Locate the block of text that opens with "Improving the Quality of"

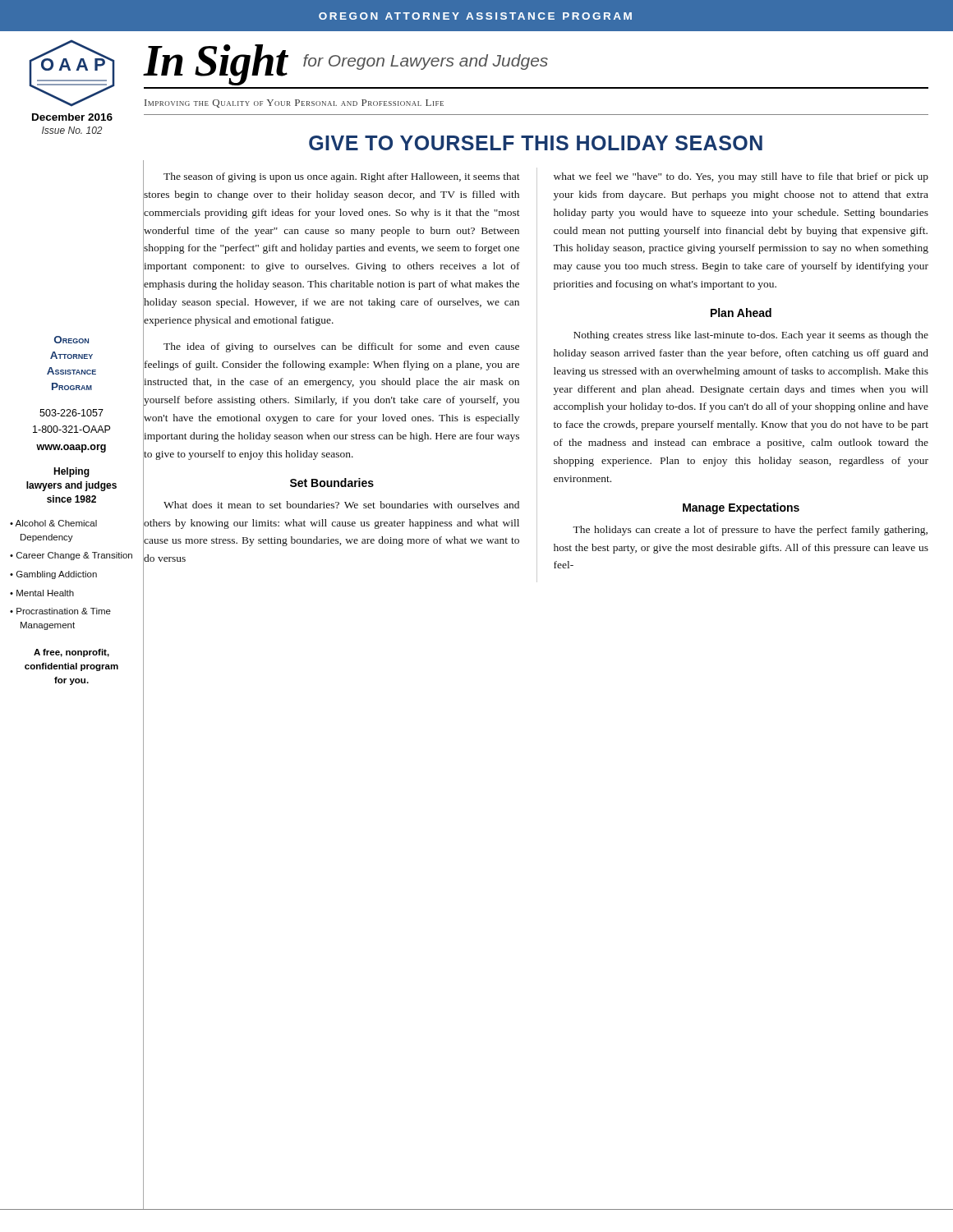point(294,102)
